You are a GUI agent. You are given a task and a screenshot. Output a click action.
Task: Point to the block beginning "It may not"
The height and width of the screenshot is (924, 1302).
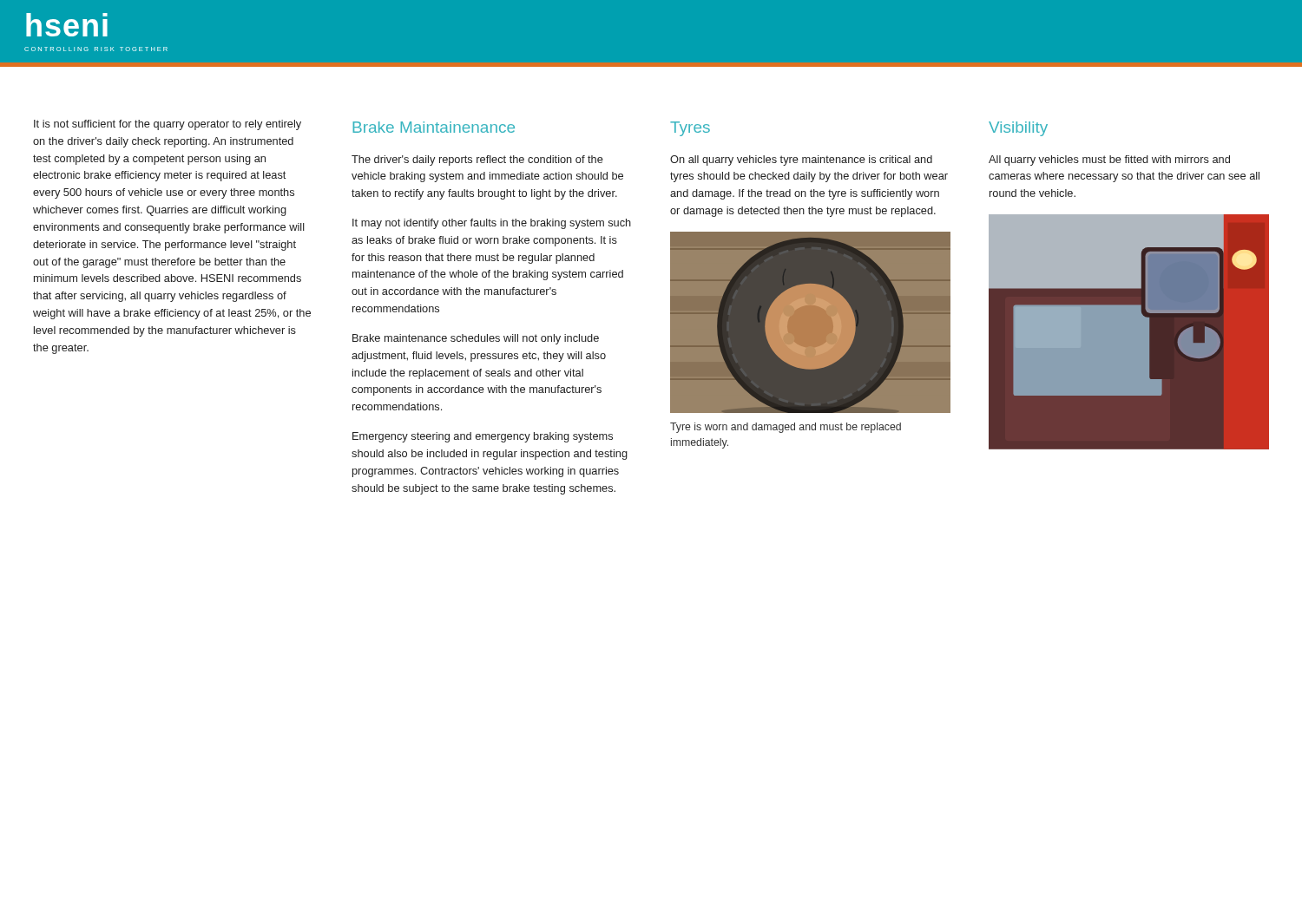491,266
